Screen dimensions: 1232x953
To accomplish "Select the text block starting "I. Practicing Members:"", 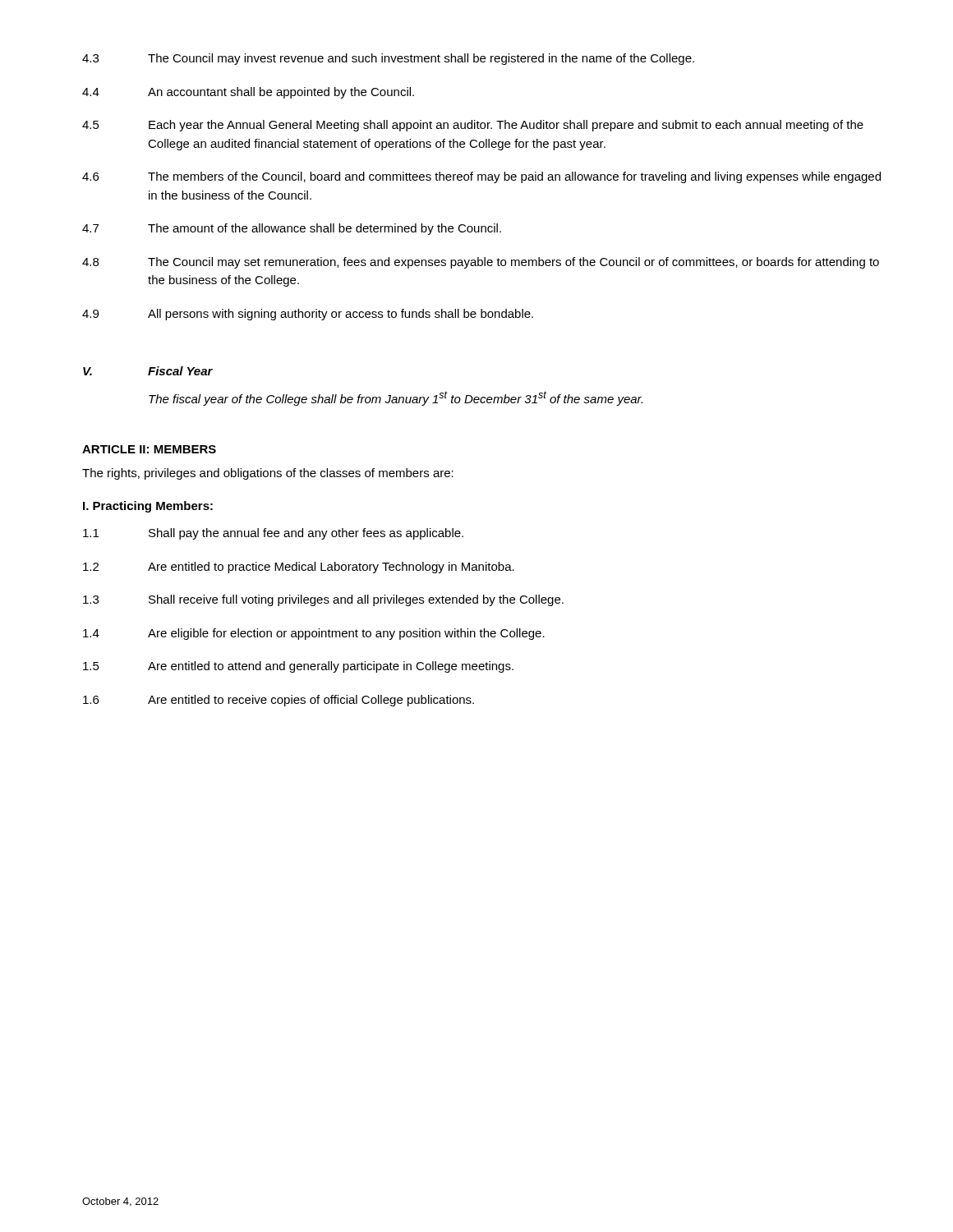I will click(x=148, y=506).
